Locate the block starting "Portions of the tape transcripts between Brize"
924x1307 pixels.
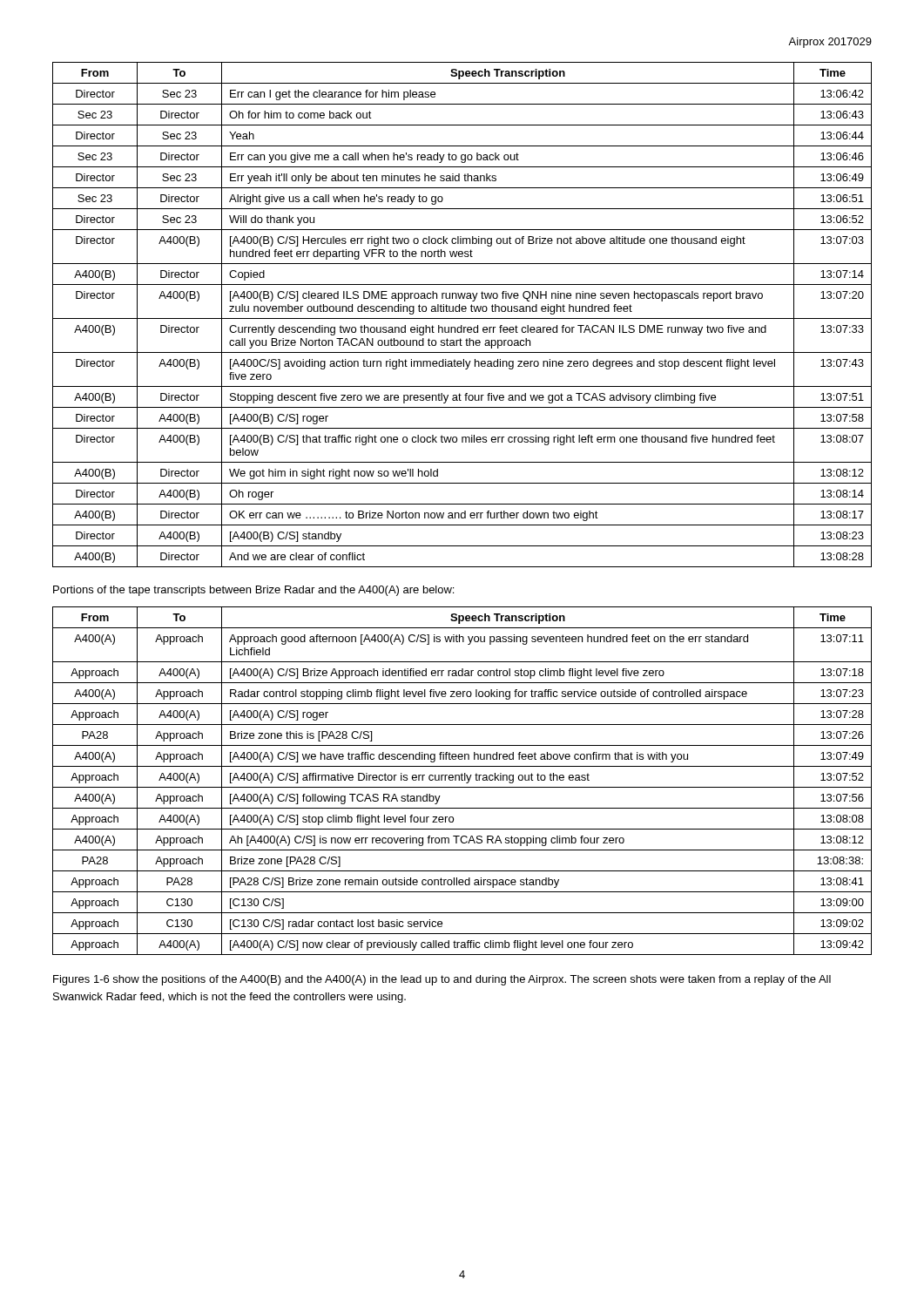click(x=254, y=589)
